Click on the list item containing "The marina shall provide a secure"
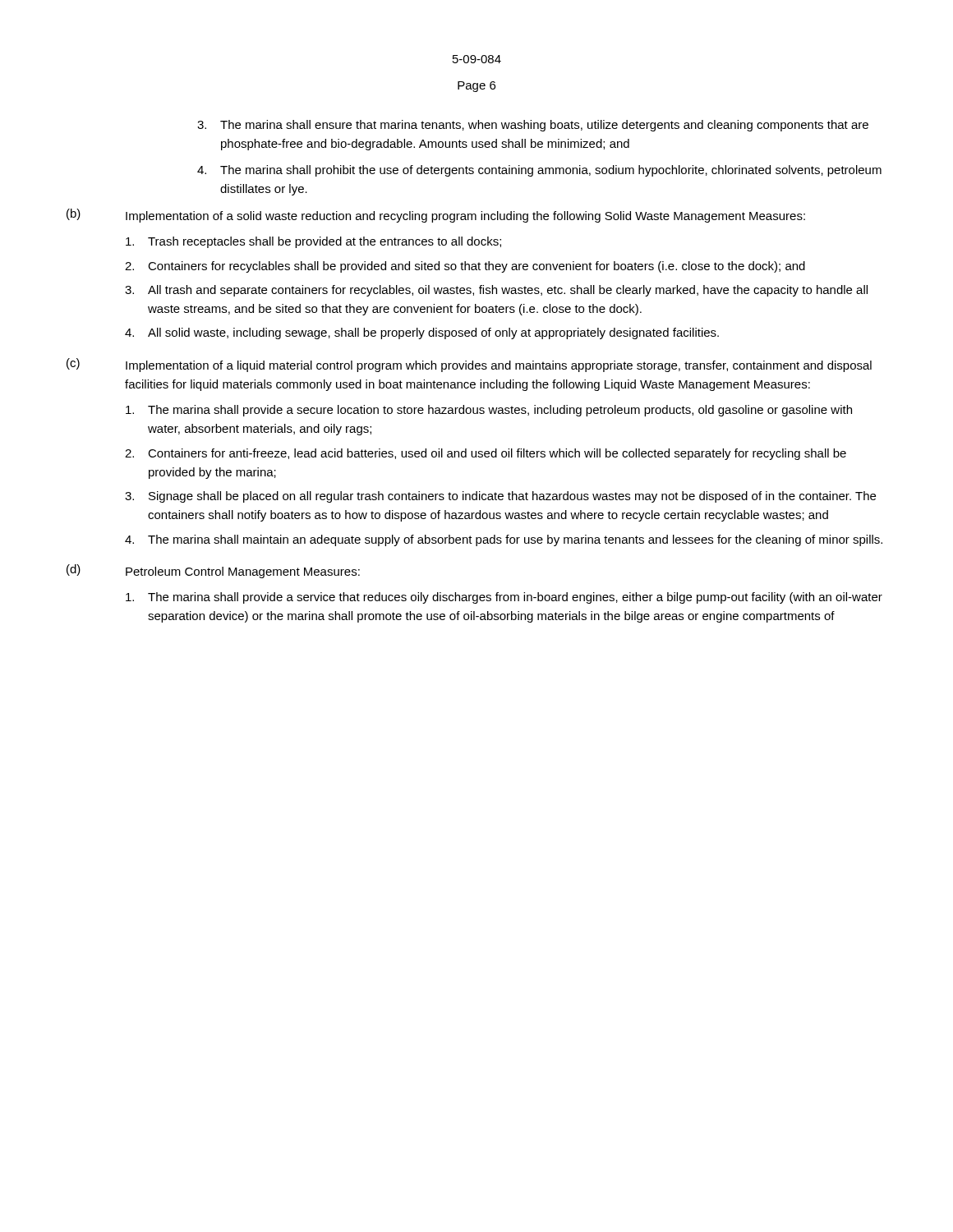 [506, 419]
